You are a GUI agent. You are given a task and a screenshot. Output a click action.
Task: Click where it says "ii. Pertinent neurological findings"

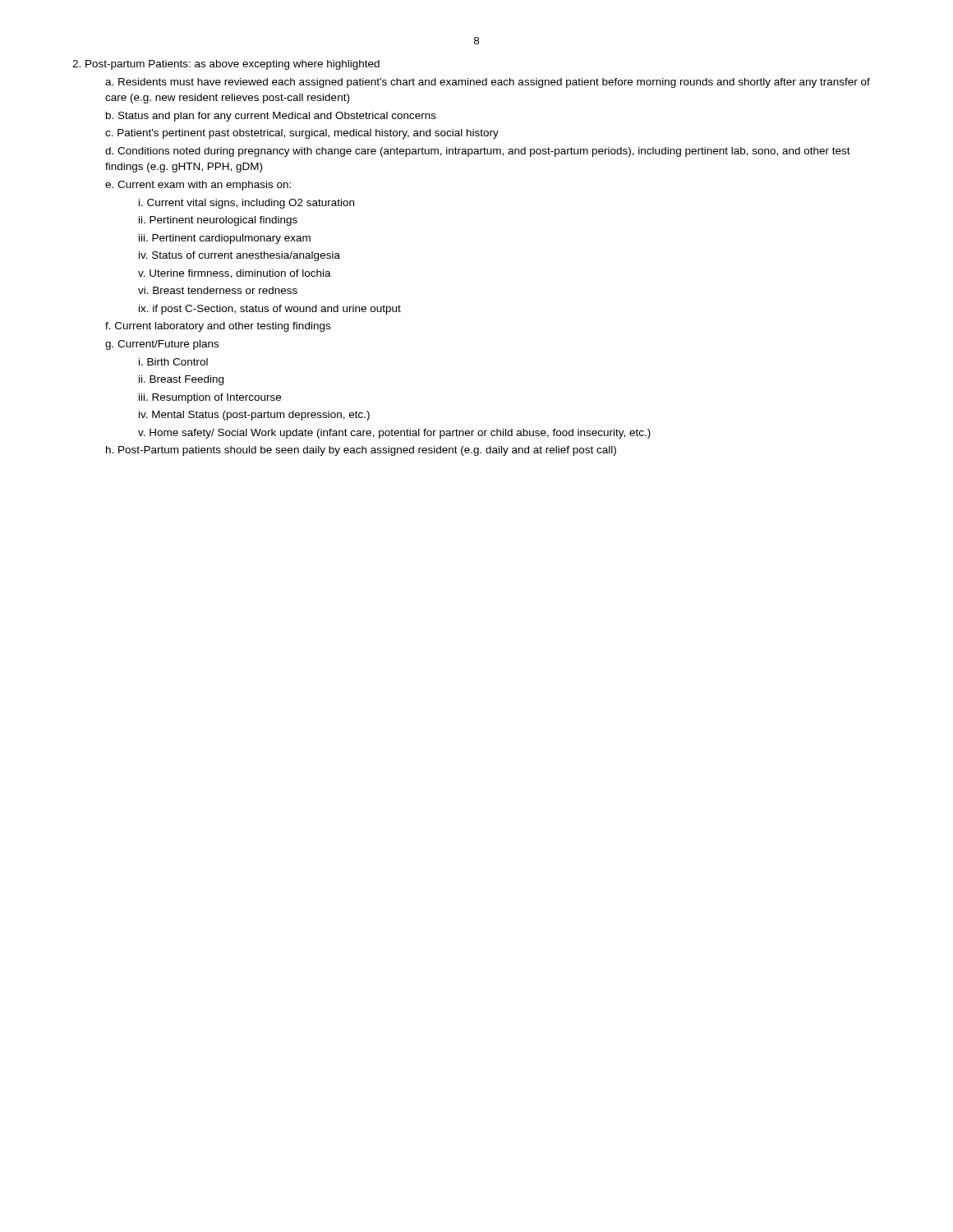tap(218, 220)
